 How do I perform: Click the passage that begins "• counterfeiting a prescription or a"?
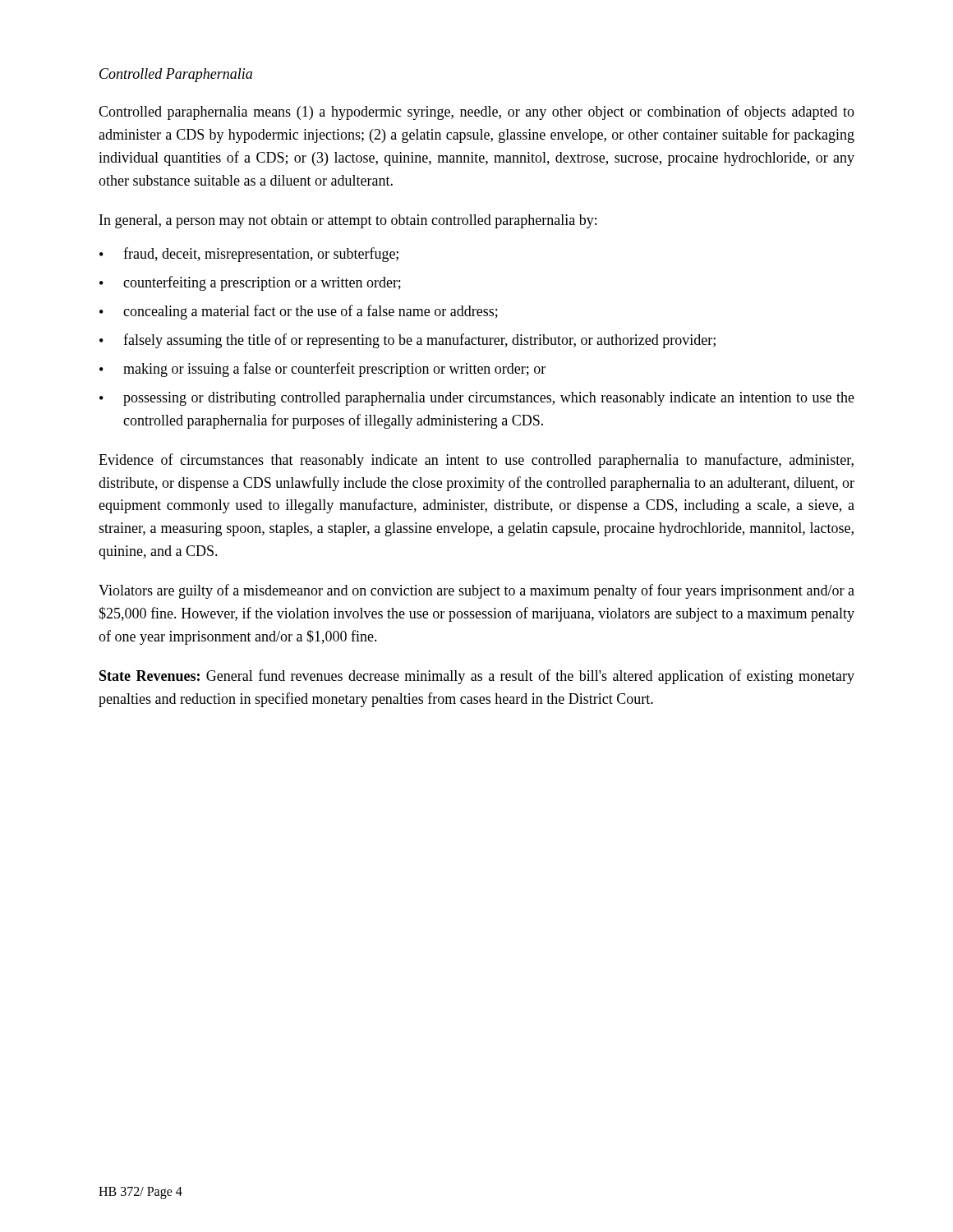pyautogui.click(x=250, y=283)
